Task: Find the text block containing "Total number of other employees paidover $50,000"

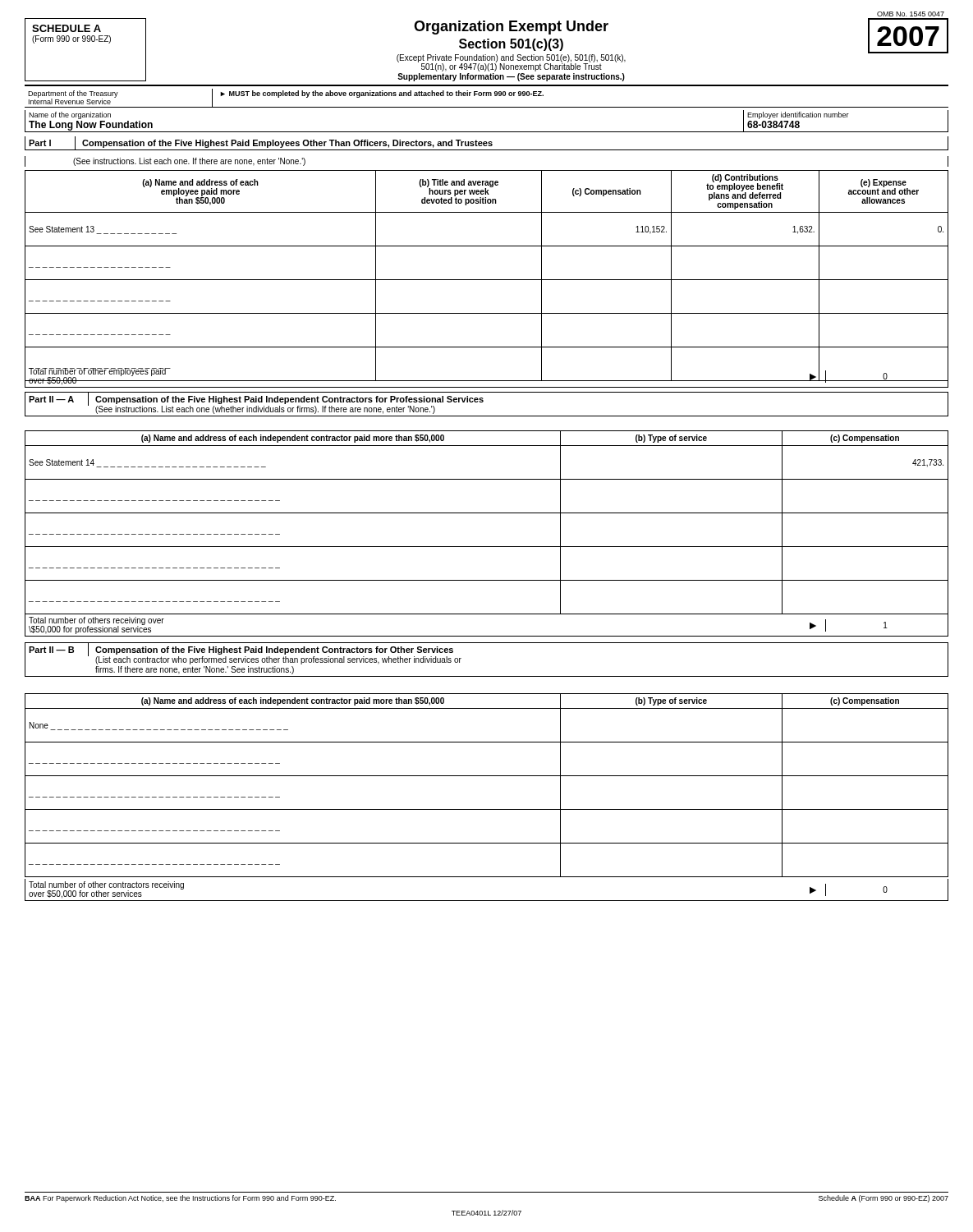Action: pos(486,376)
